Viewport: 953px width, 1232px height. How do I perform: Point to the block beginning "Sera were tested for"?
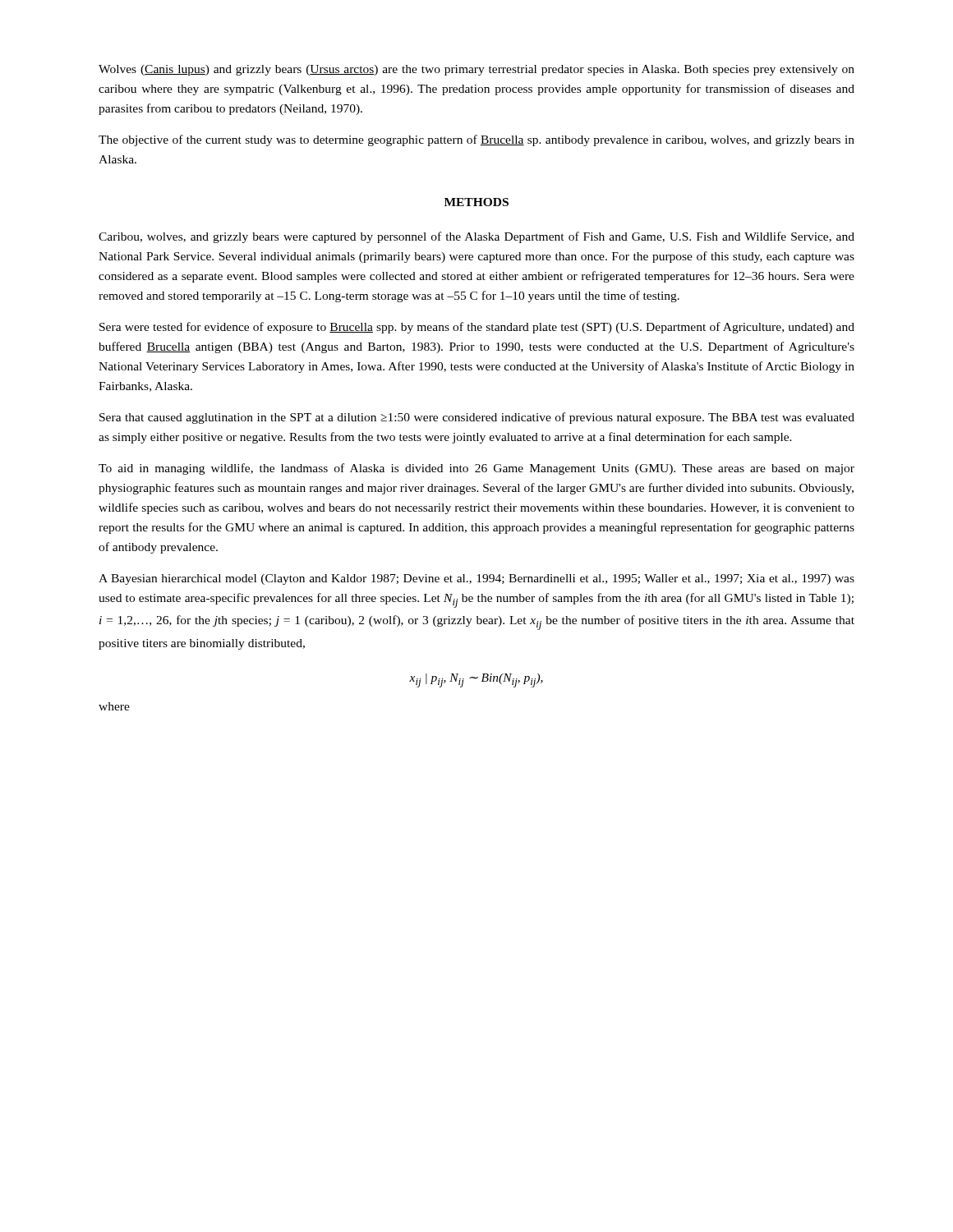[x=476, y=357]
